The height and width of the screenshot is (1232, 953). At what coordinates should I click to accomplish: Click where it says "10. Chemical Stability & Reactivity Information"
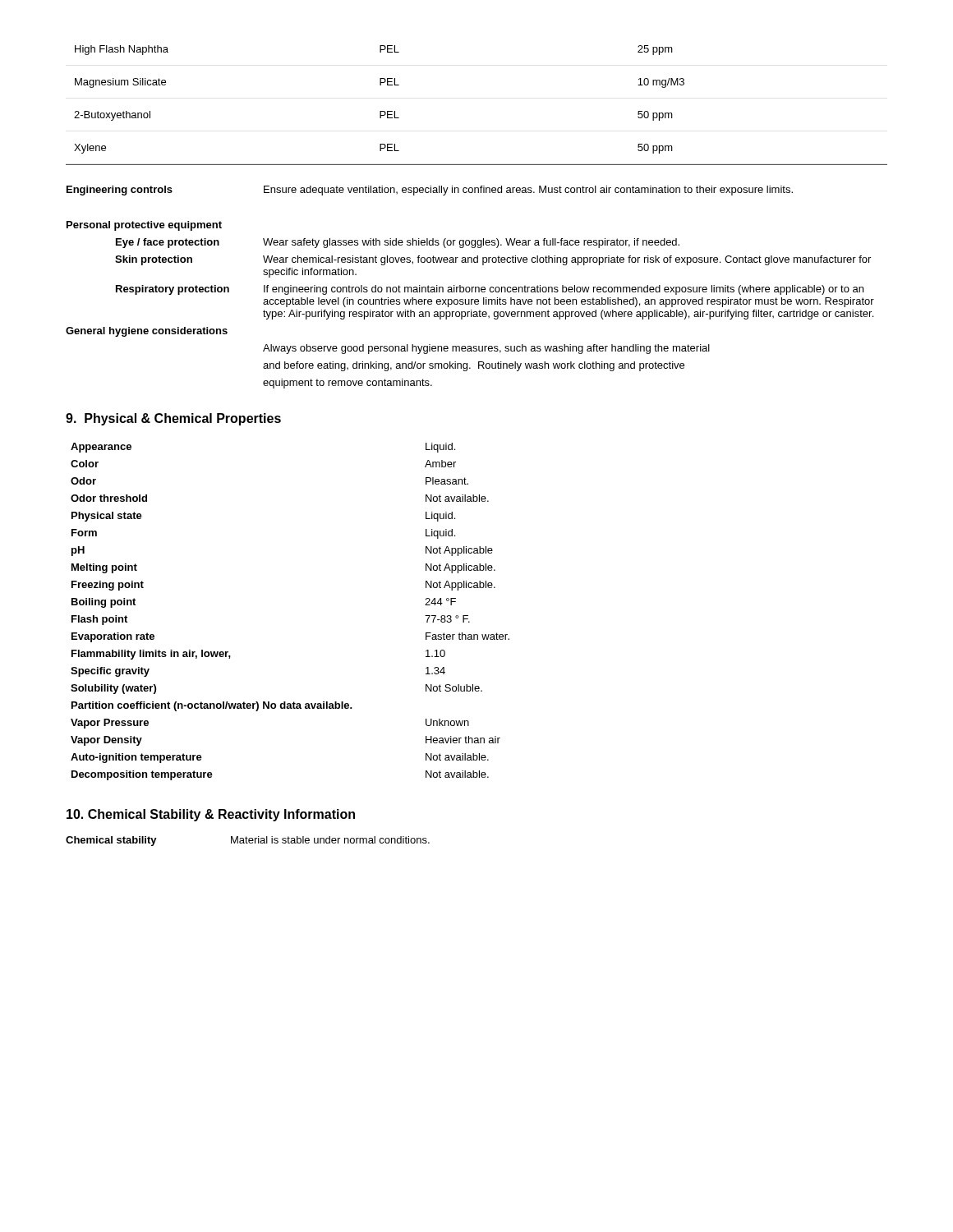(x=211, y=814)
